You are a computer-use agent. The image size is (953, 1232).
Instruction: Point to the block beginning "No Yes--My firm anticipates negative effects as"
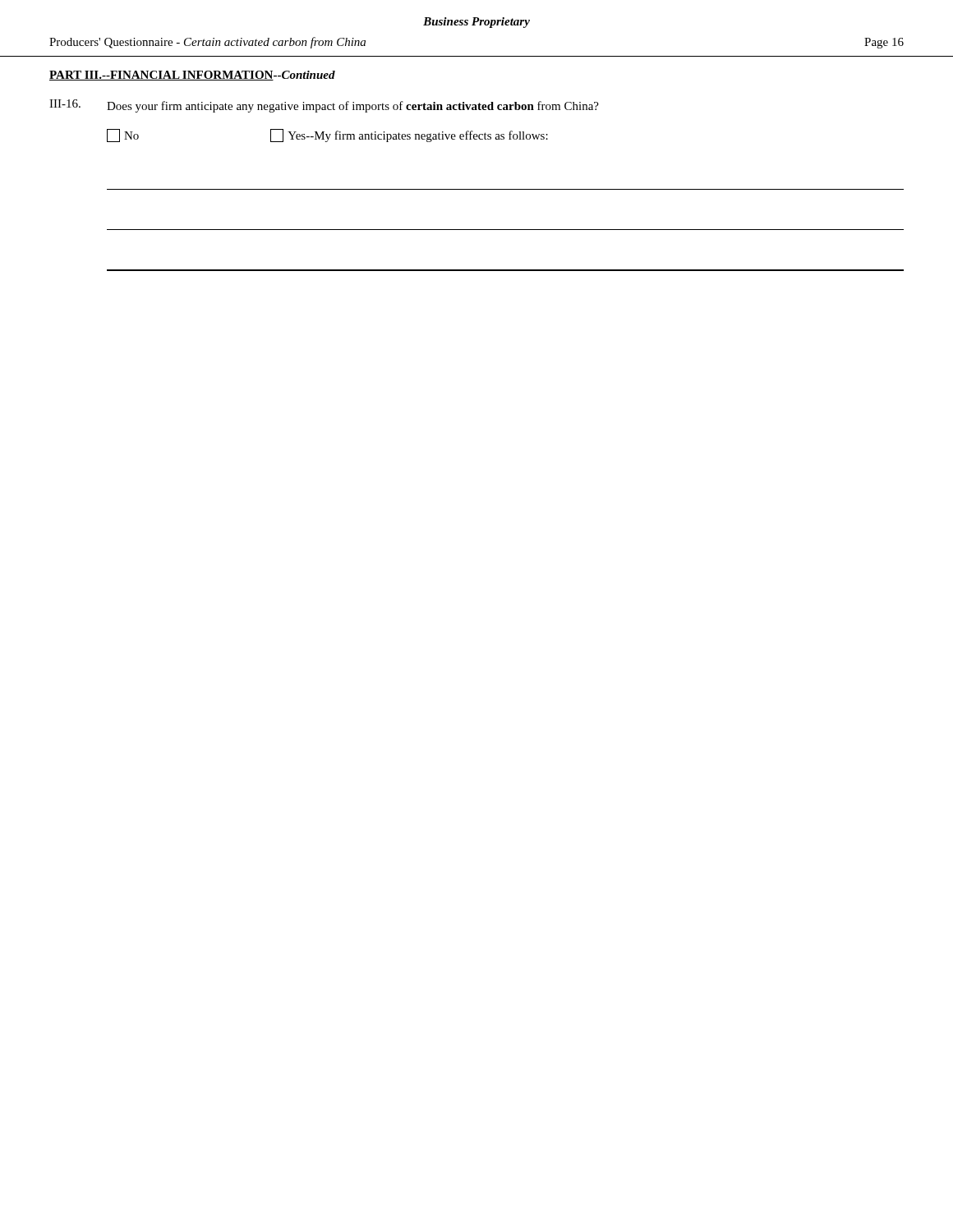coord(328,136)
